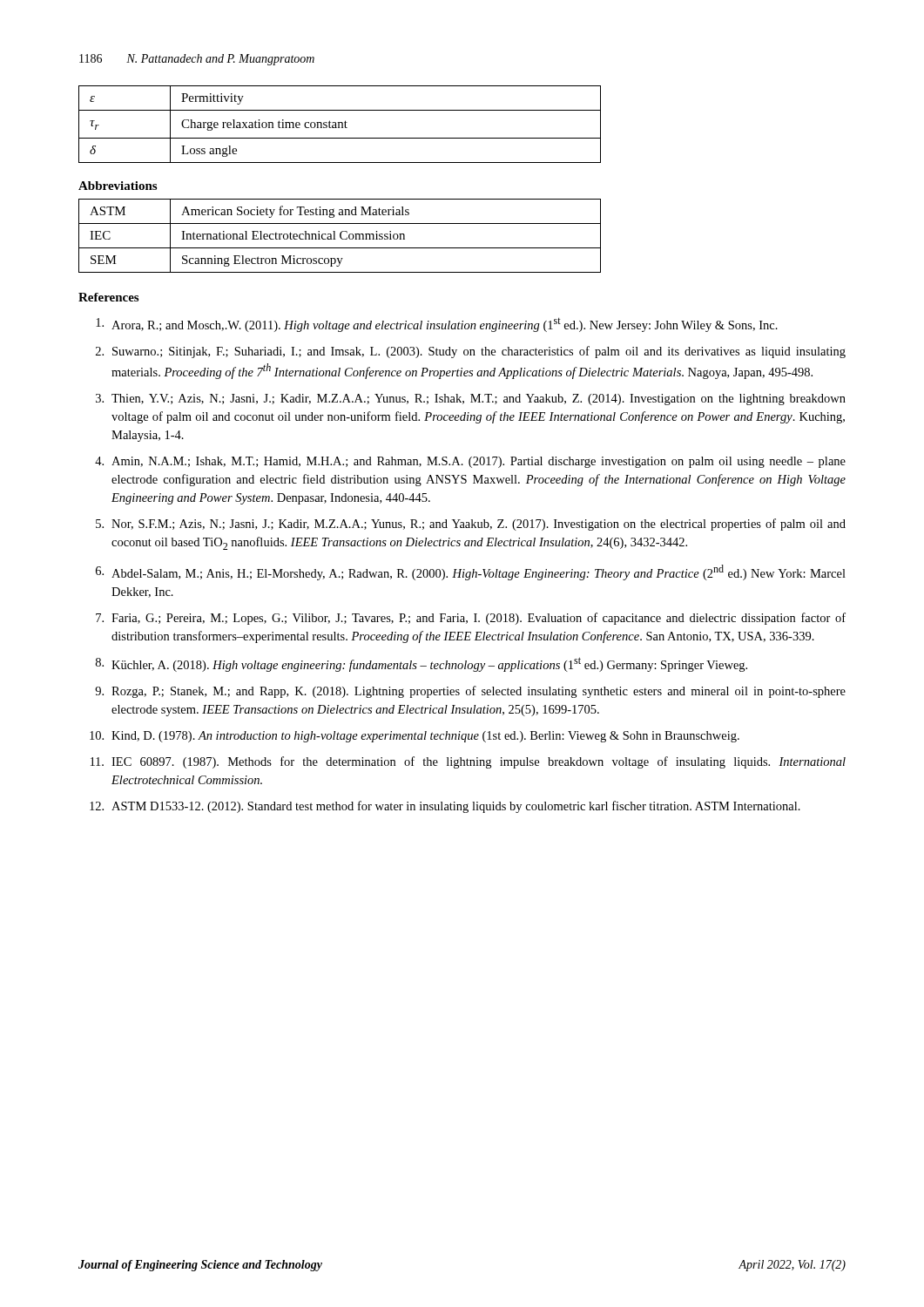The width and height of the screenshot is (924, 1307).
Task: Find the table that mentions "Charge relaxation time"
Action: tap(462, 124)
